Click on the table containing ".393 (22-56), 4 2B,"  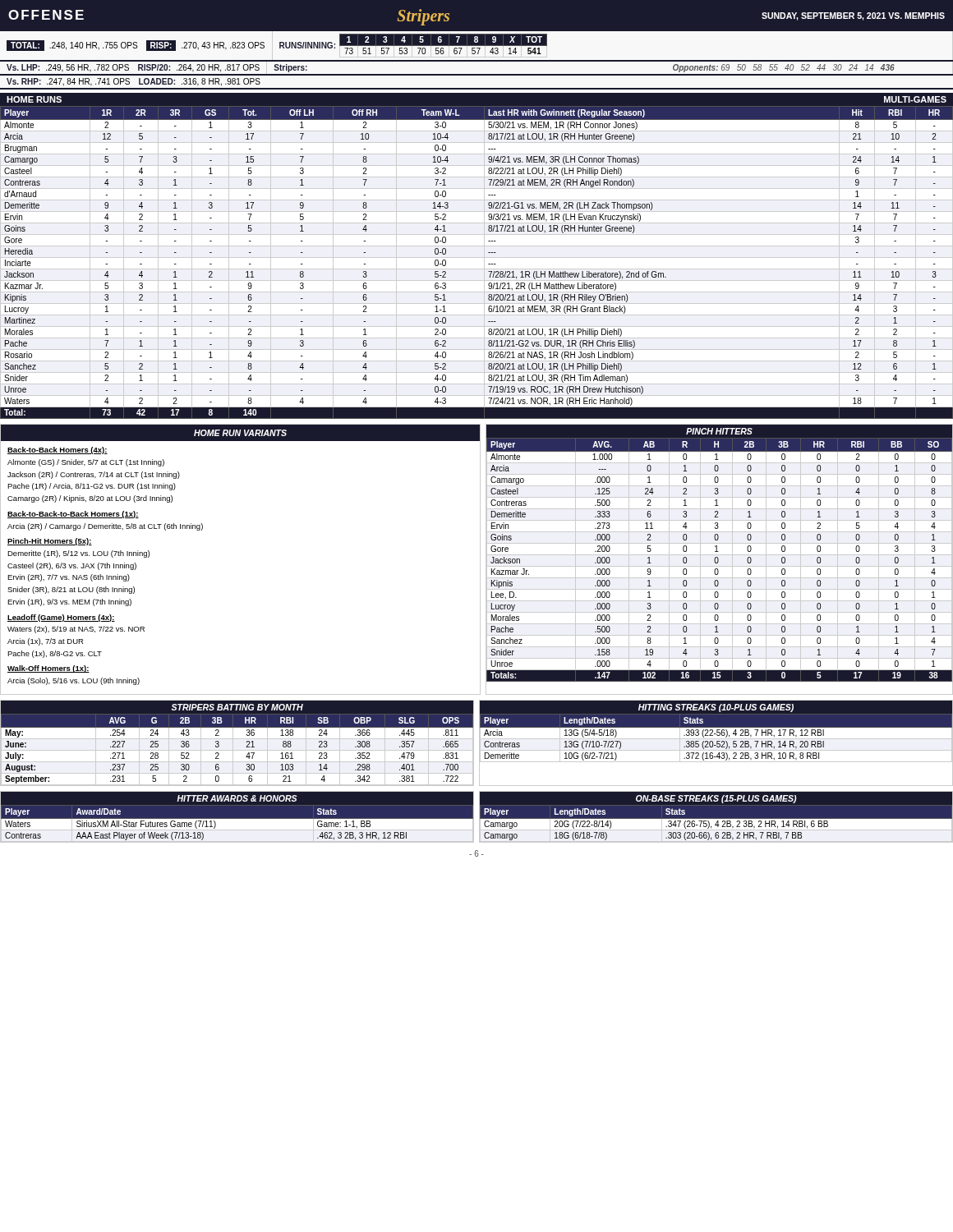[x=716, y=743]
